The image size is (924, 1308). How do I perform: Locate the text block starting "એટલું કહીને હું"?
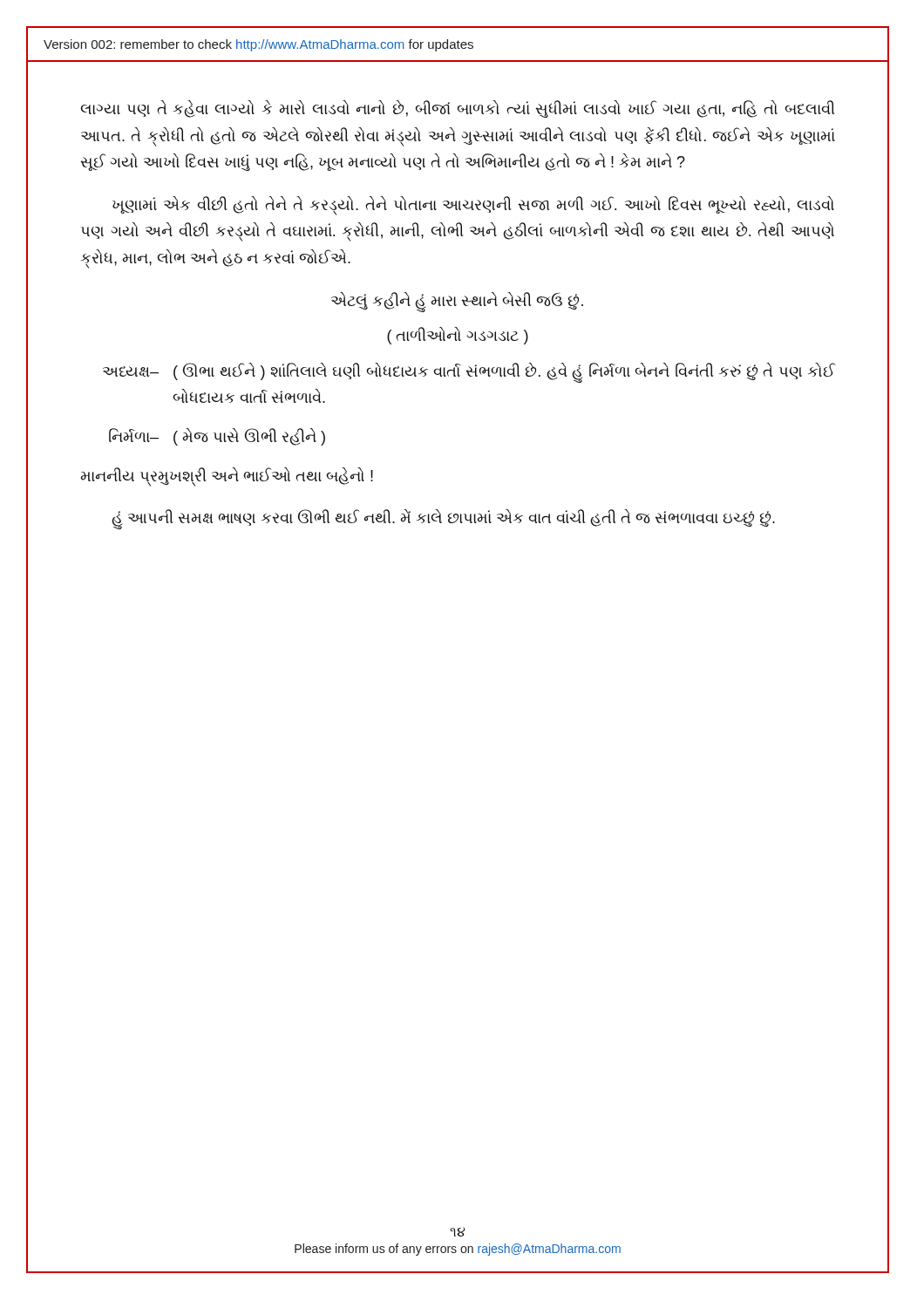458,300
